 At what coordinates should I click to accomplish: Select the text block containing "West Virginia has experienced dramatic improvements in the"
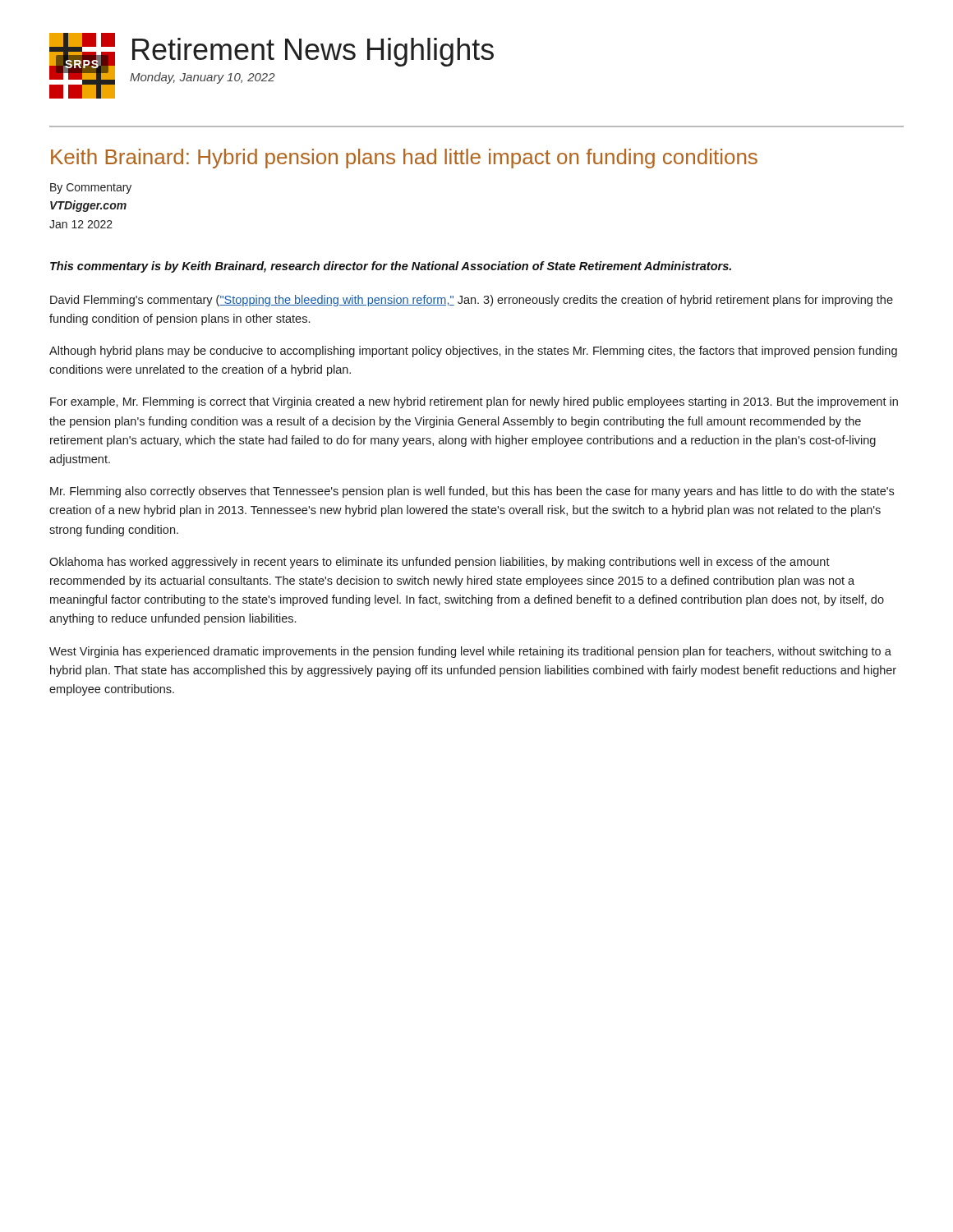click(x=476, y=670)
